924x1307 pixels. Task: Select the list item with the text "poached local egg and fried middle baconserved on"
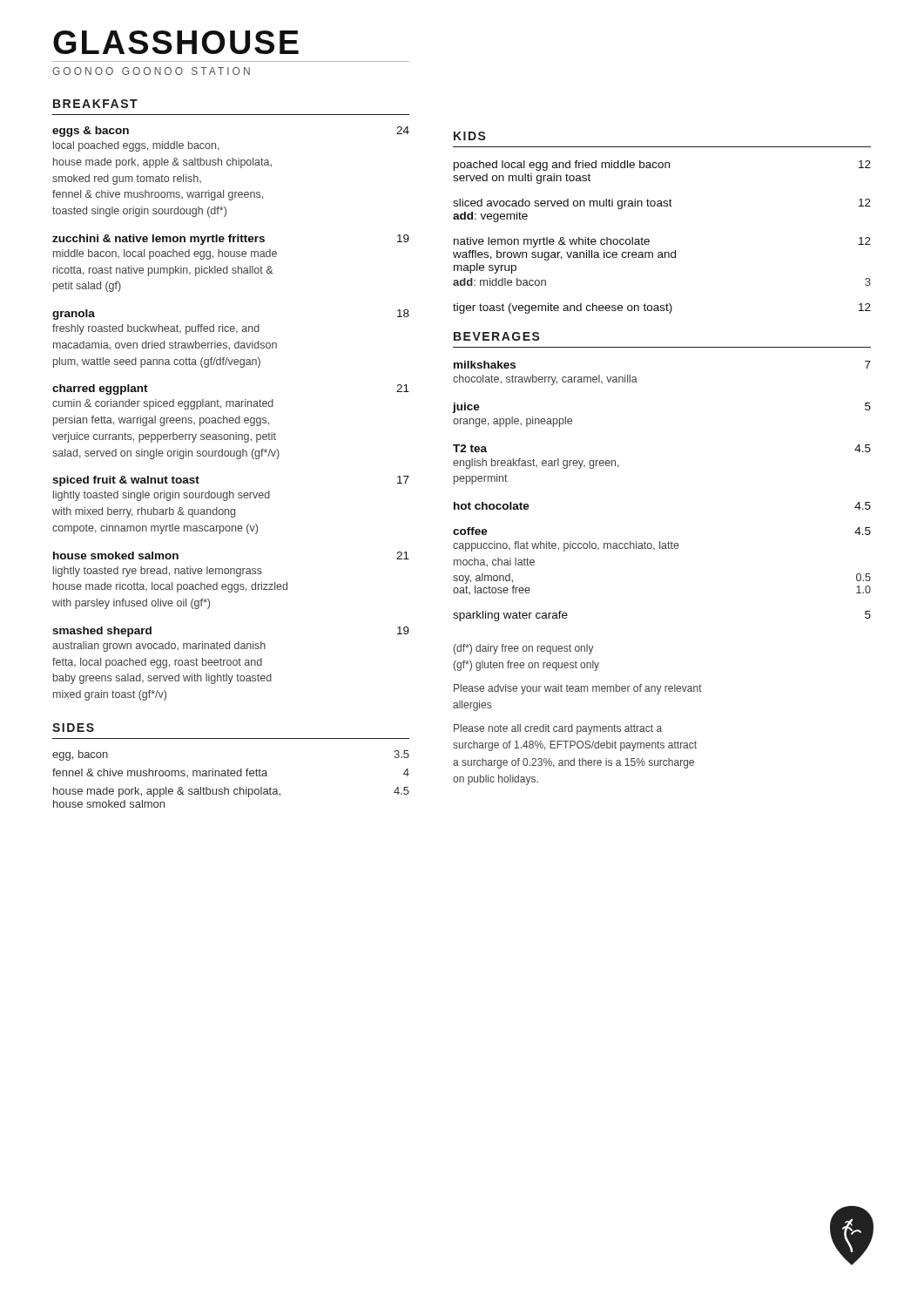[x=662, y=171]
